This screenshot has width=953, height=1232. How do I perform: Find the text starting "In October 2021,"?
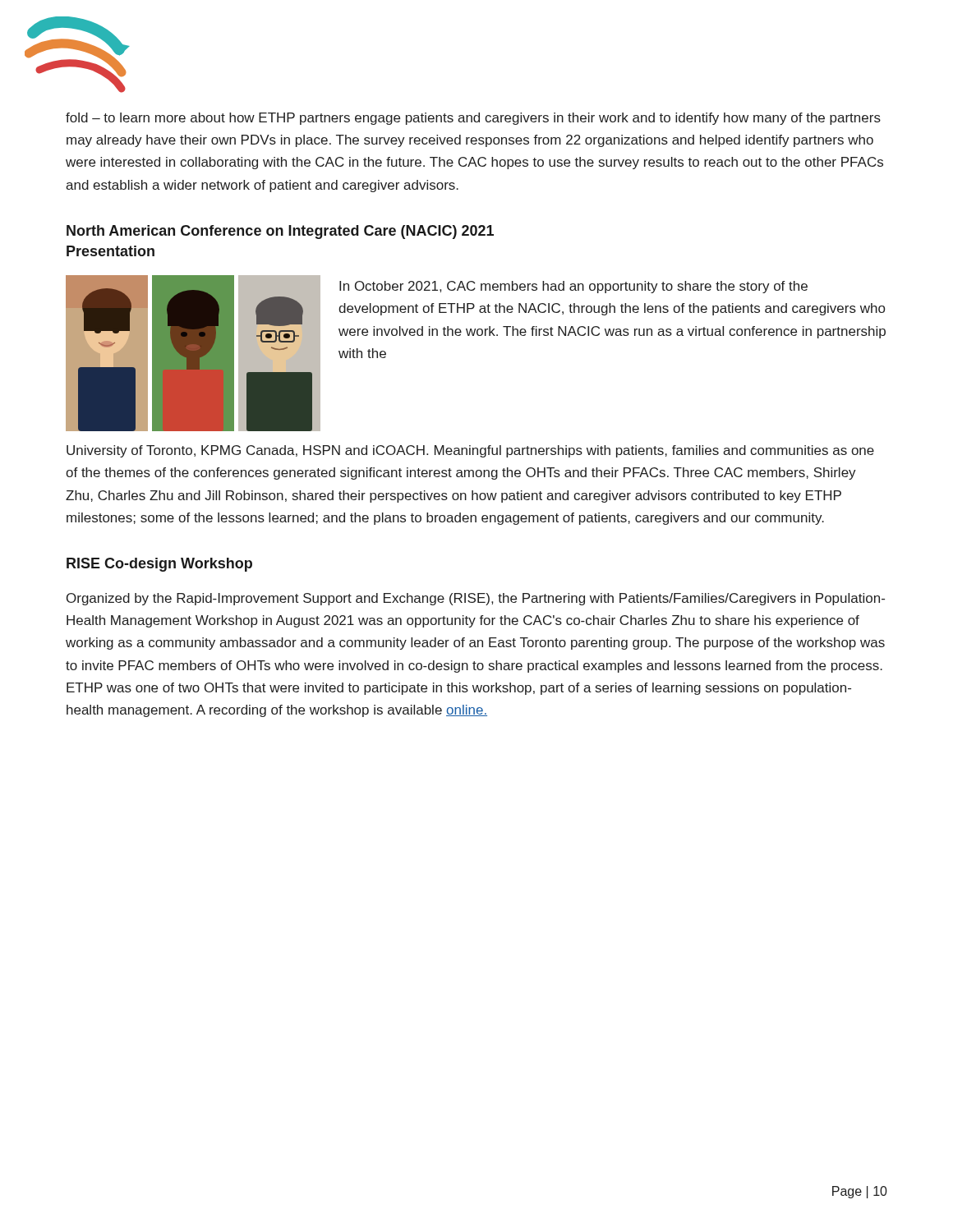tap(612, 320)
